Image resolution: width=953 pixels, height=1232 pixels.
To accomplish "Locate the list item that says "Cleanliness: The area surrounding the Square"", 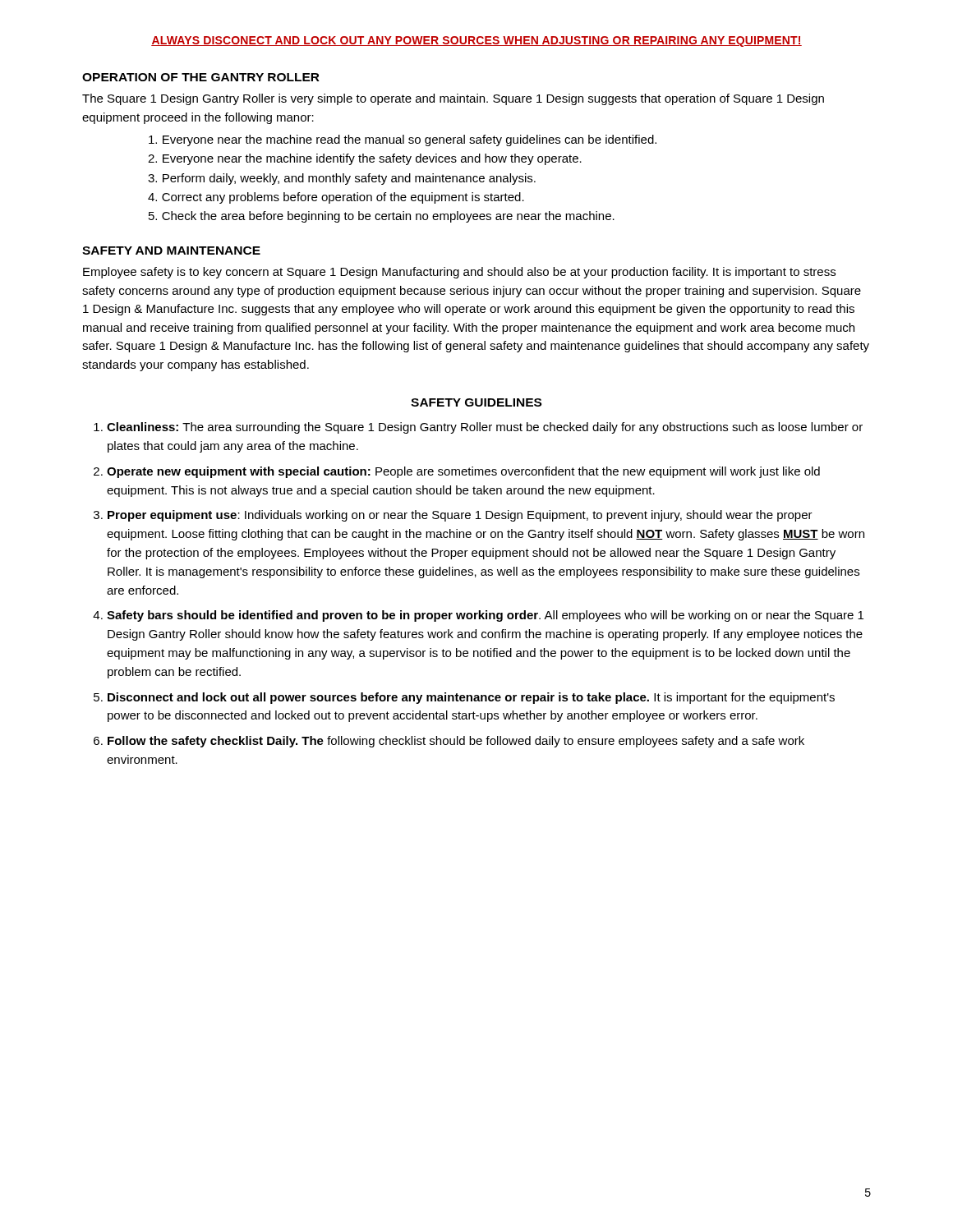I will coord(485,436).
